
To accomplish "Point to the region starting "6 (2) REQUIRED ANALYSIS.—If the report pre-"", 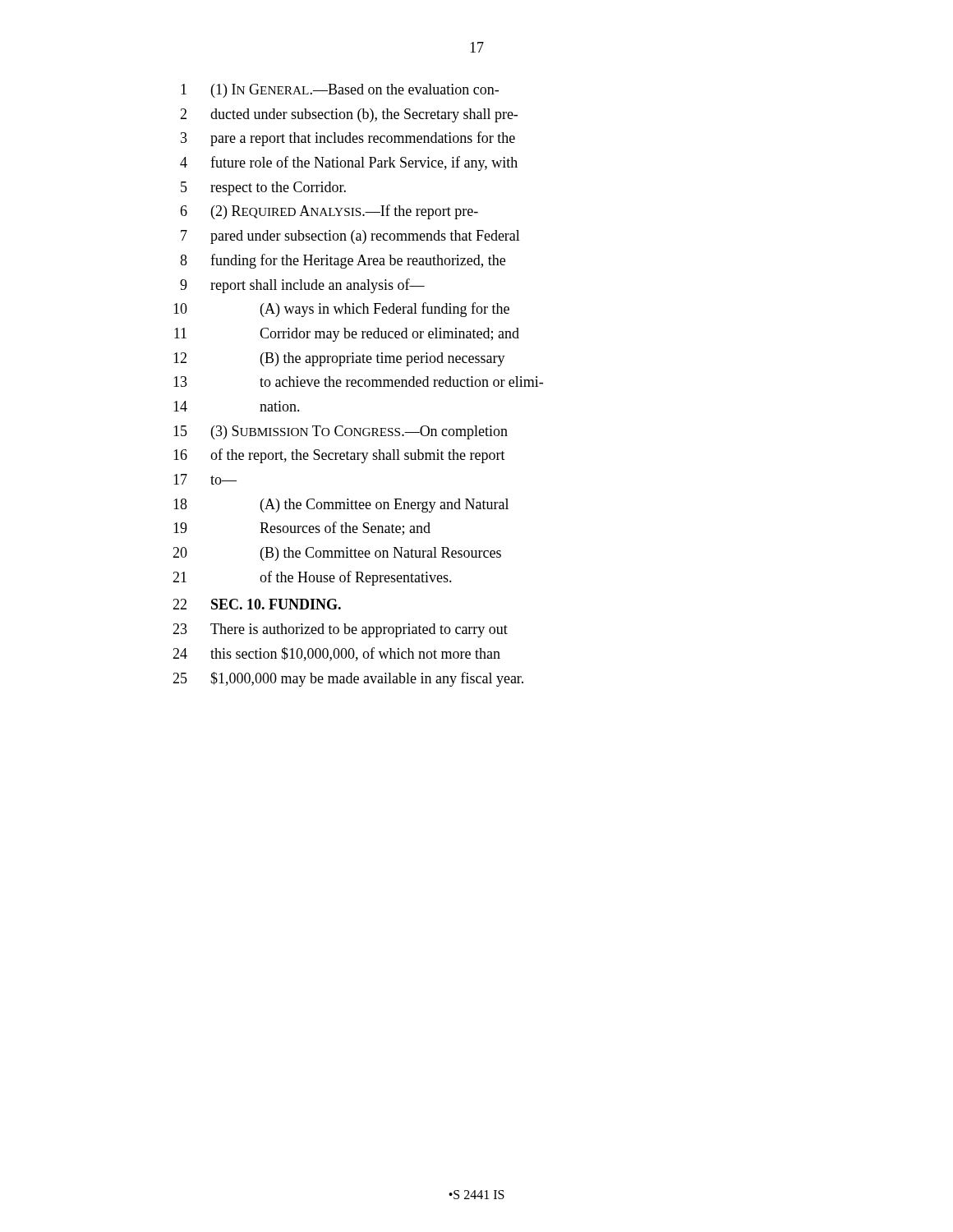I will pos(329,212).
